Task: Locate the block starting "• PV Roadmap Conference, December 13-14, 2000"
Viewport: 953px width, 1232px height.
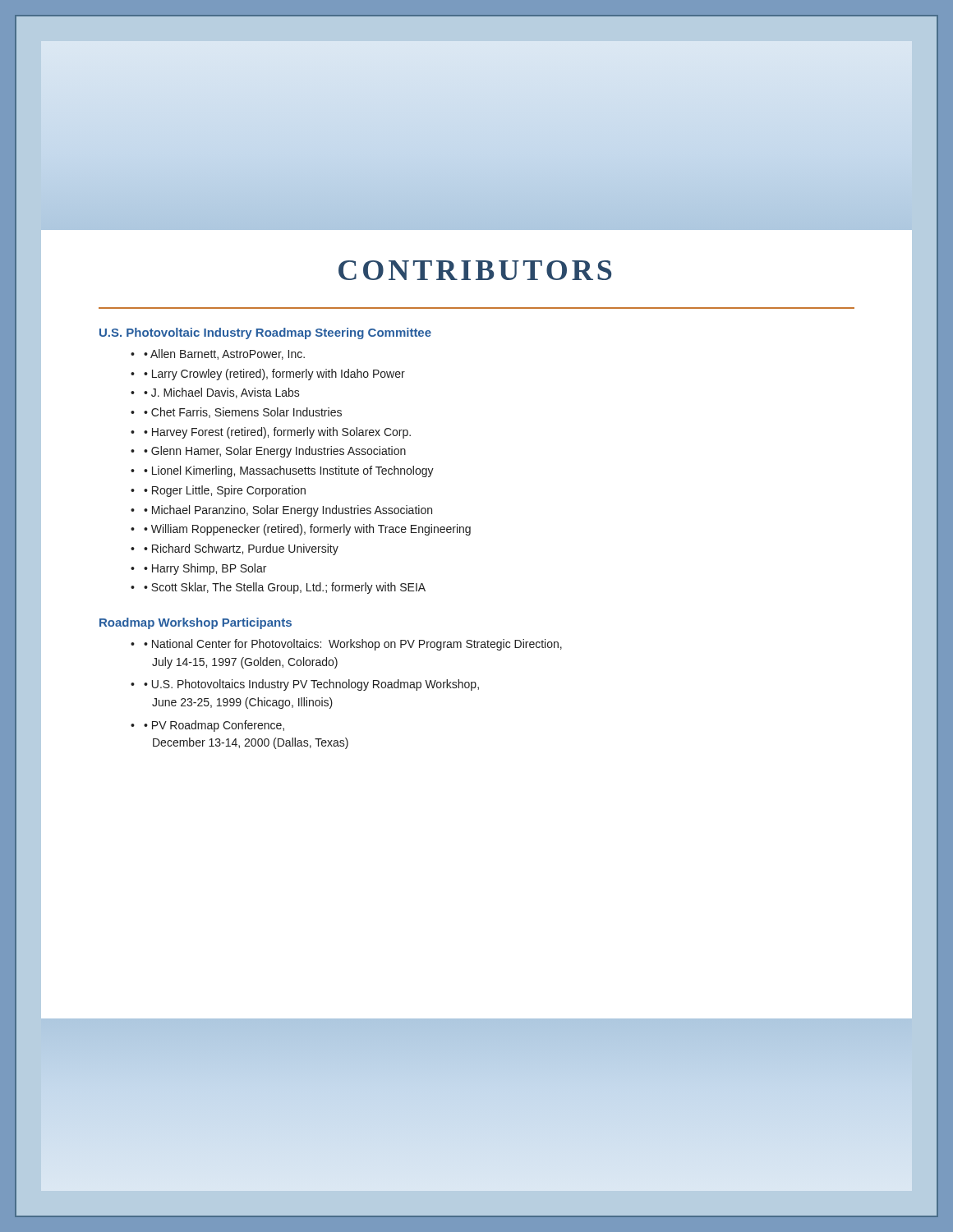Action: click(x=246, y=734)
